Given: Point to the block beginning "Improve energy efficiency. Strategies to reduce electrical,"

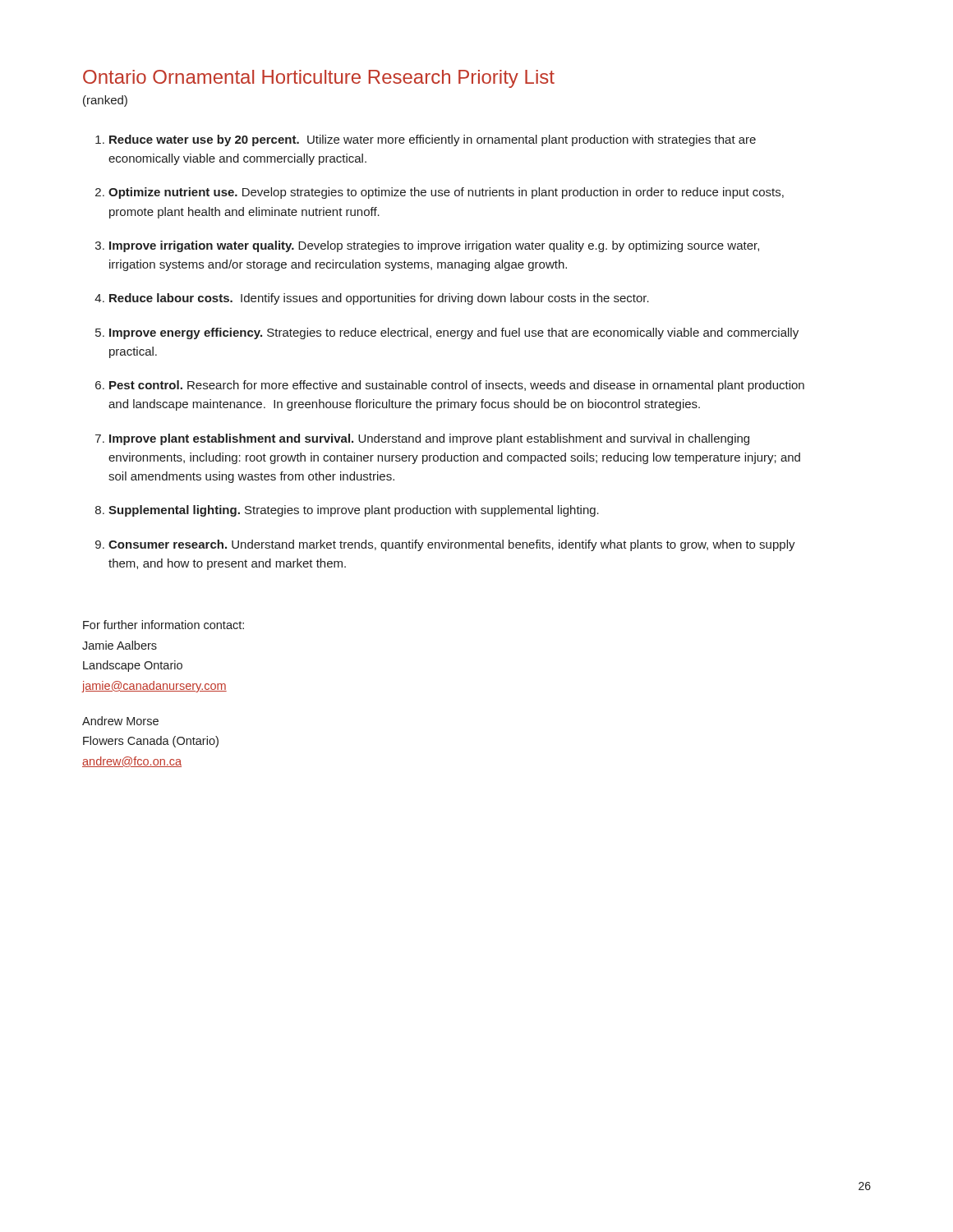Looking at the screenshot, I should coord(454,341).
